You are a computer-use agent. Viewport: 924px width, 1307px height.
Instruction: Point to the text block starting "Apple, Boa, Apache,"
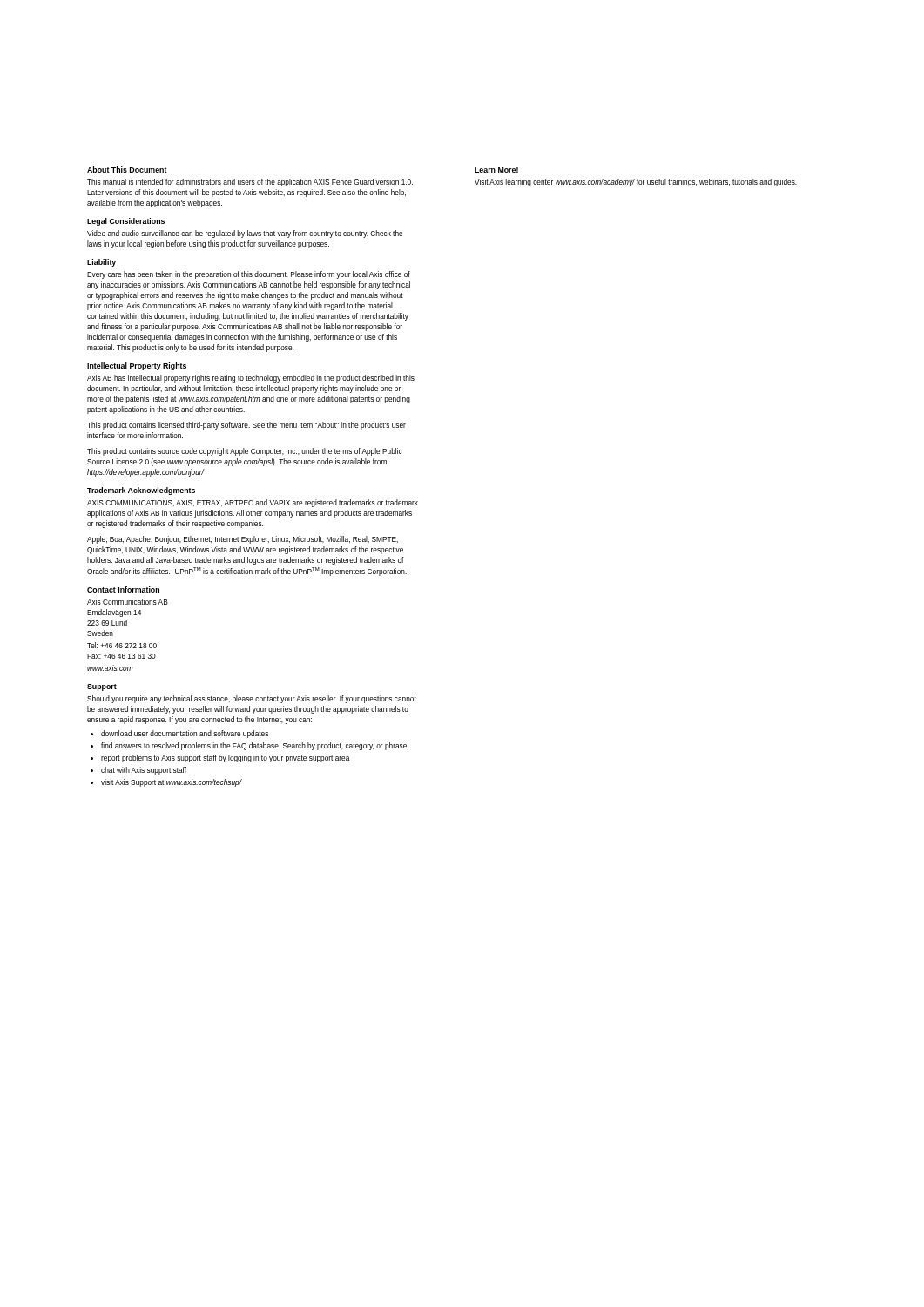[x=247, y=556]
